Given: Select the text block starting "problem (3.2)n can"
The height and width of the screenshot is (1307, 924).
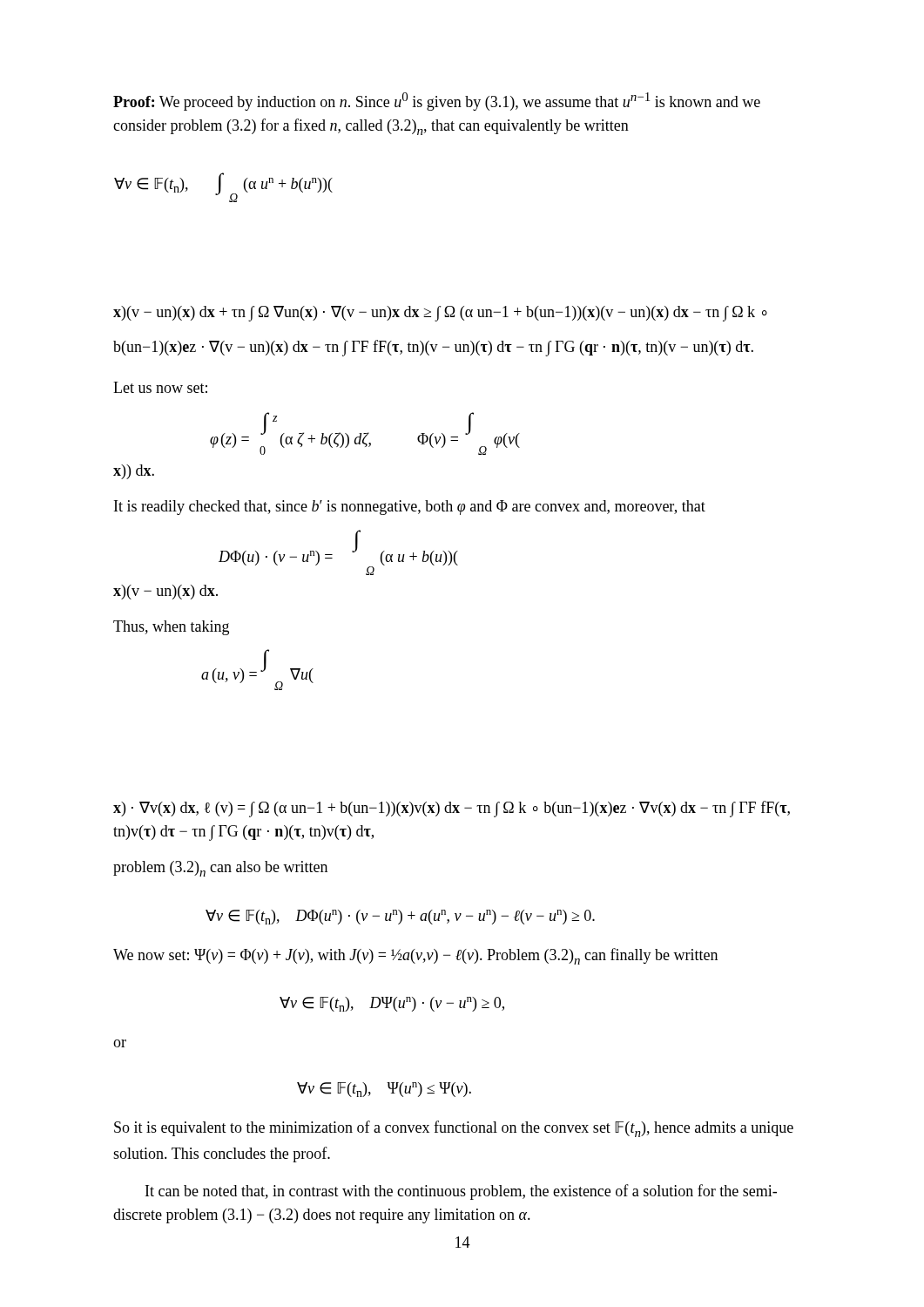Looking at the screenshot, I should [x=221, y=869].
